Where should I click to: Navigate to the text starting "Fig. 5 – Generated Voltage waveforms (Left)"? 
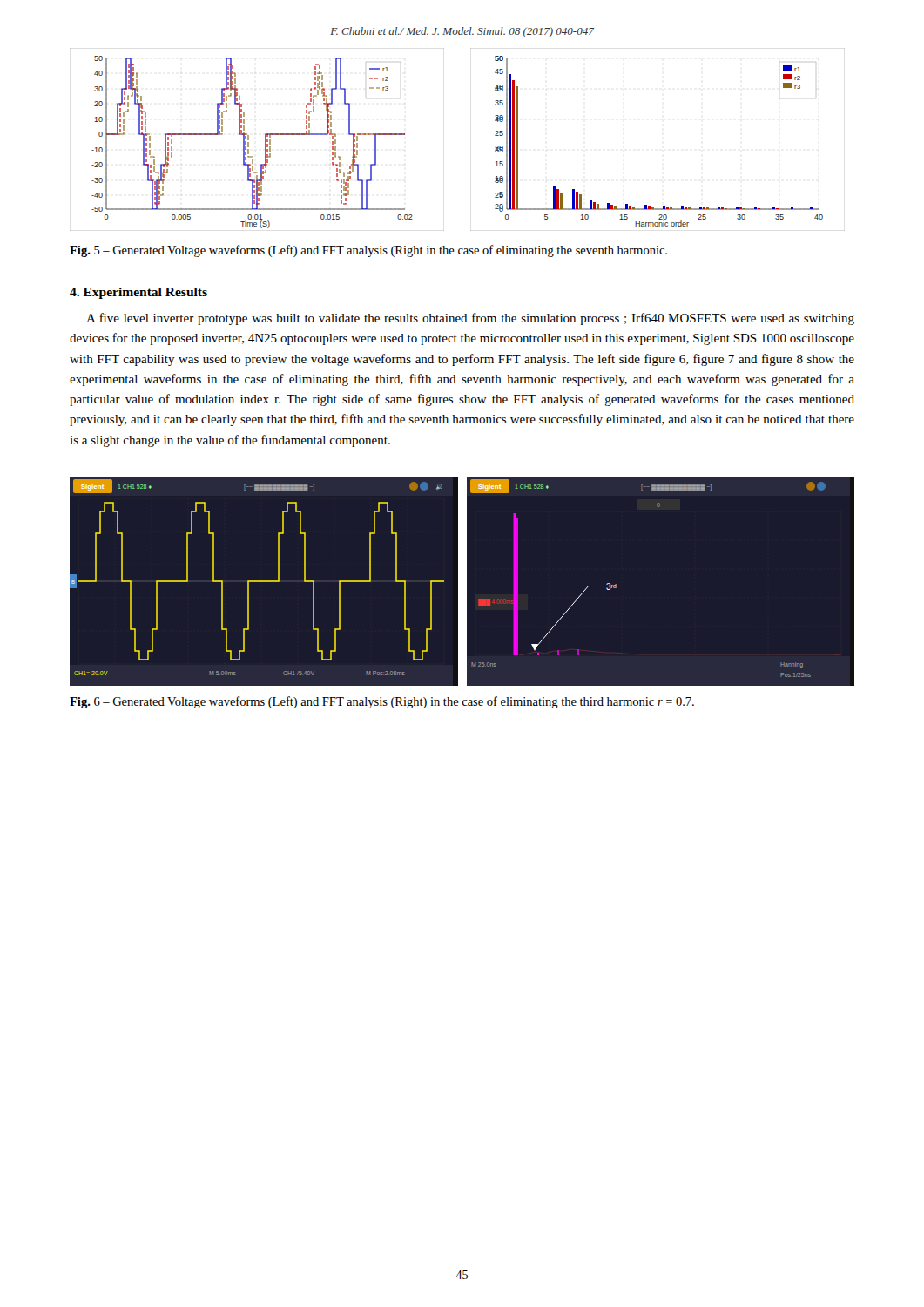369,250
